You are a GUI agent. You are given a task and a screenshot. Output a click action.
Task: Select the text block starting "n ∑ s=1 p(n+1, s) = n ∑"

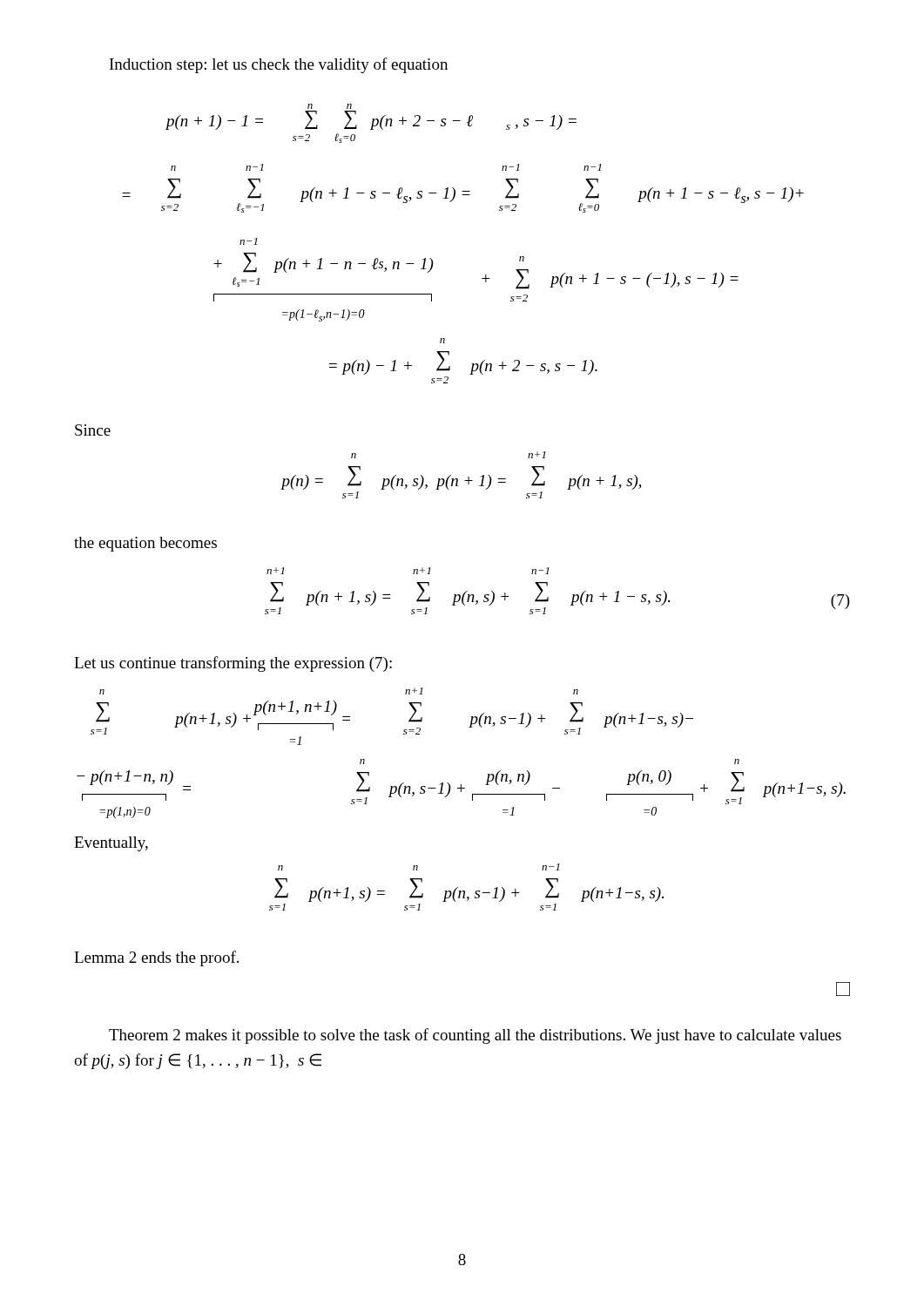pyautogui.click(x=462, y=893)
